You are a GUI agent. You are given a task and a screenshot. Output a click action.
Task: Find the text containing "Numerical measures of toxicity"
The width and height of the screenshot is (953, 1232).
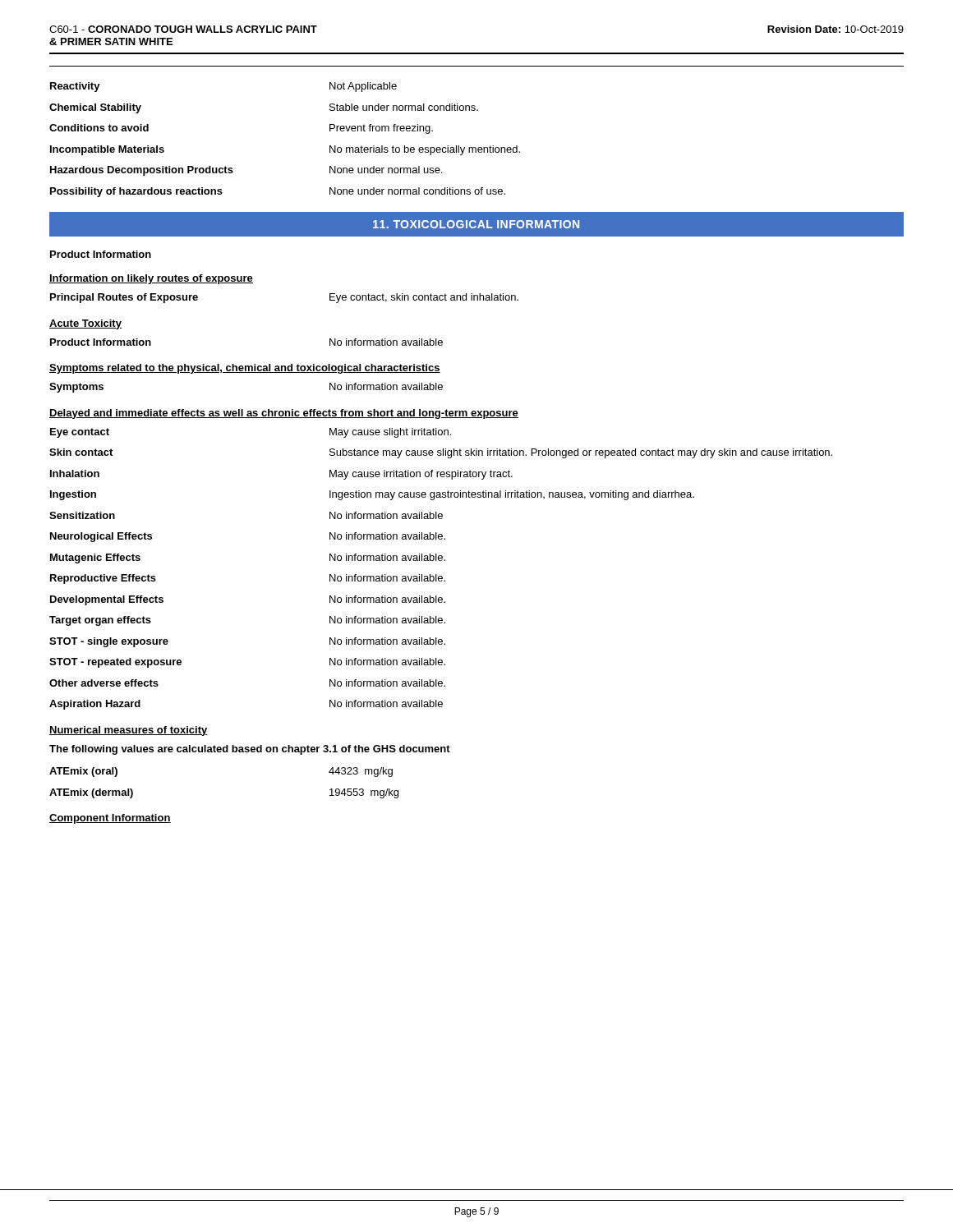pos(128,729)
